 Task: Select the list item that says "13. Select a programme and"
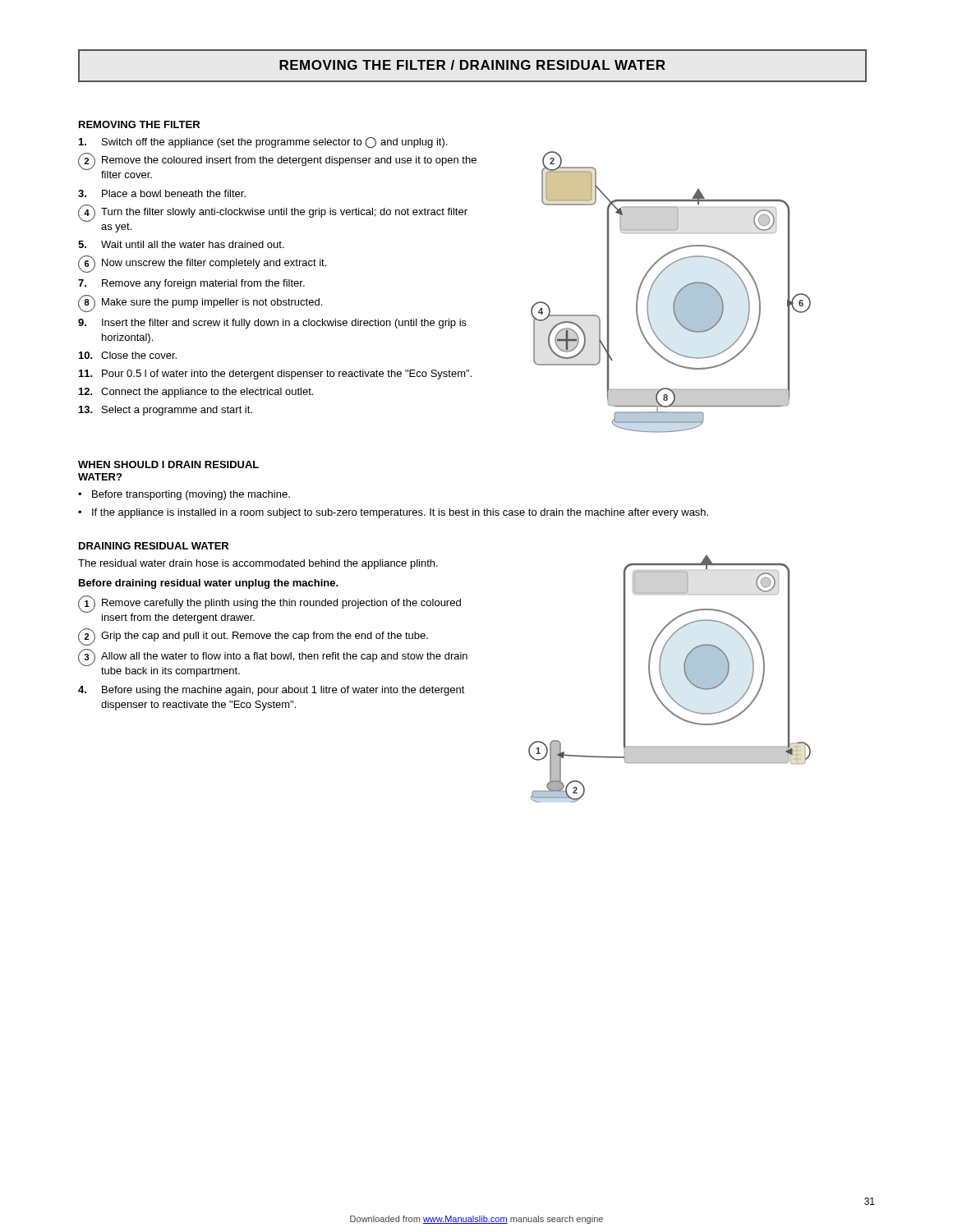(166, 411)
